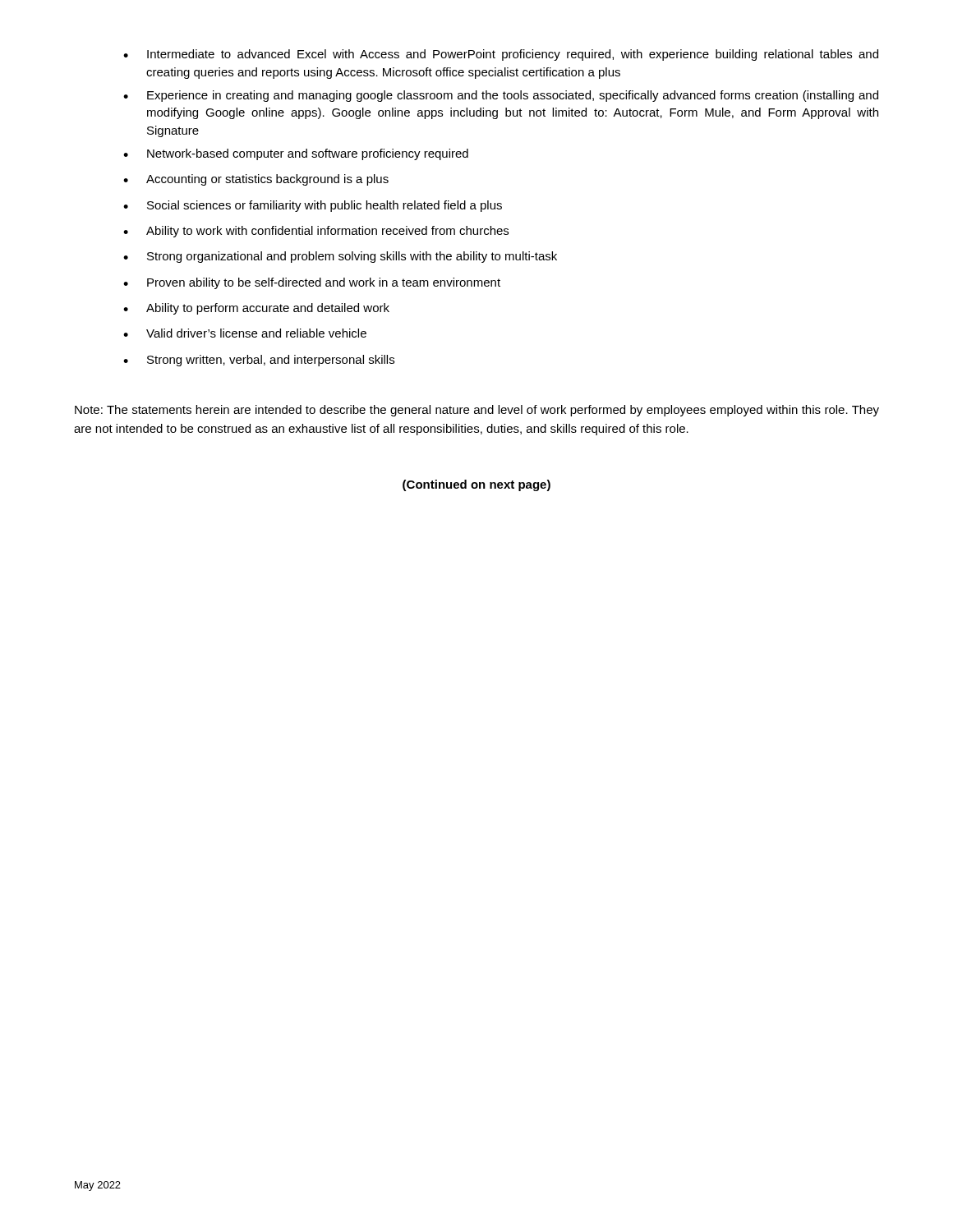This screenshot has width=953, height=1232.
Task: Navigate to the element starting "(Continued on next"
Action: coord(476,484)
